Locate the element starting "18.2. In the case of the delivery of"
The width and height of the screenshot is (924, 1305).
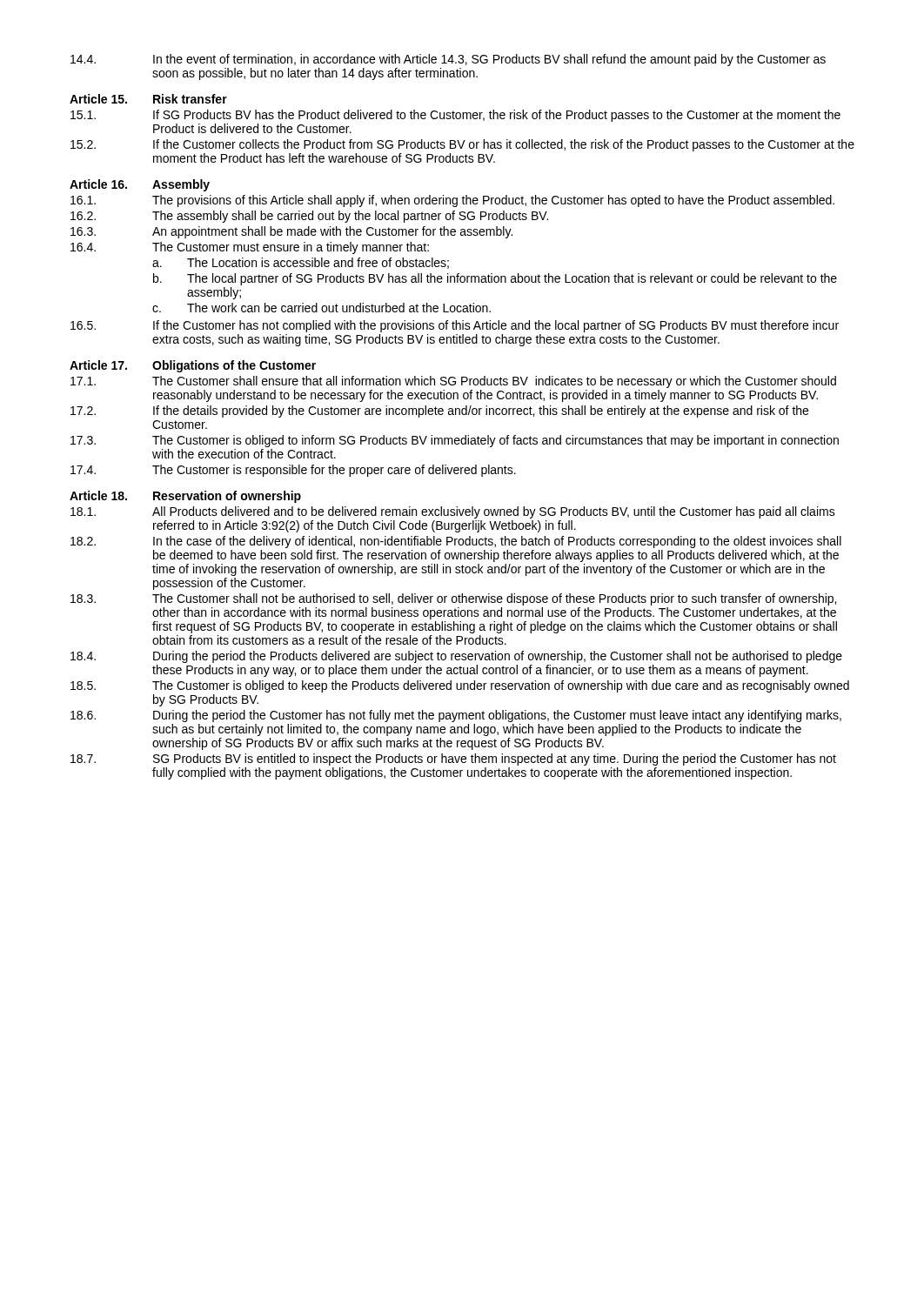point(462,562)
